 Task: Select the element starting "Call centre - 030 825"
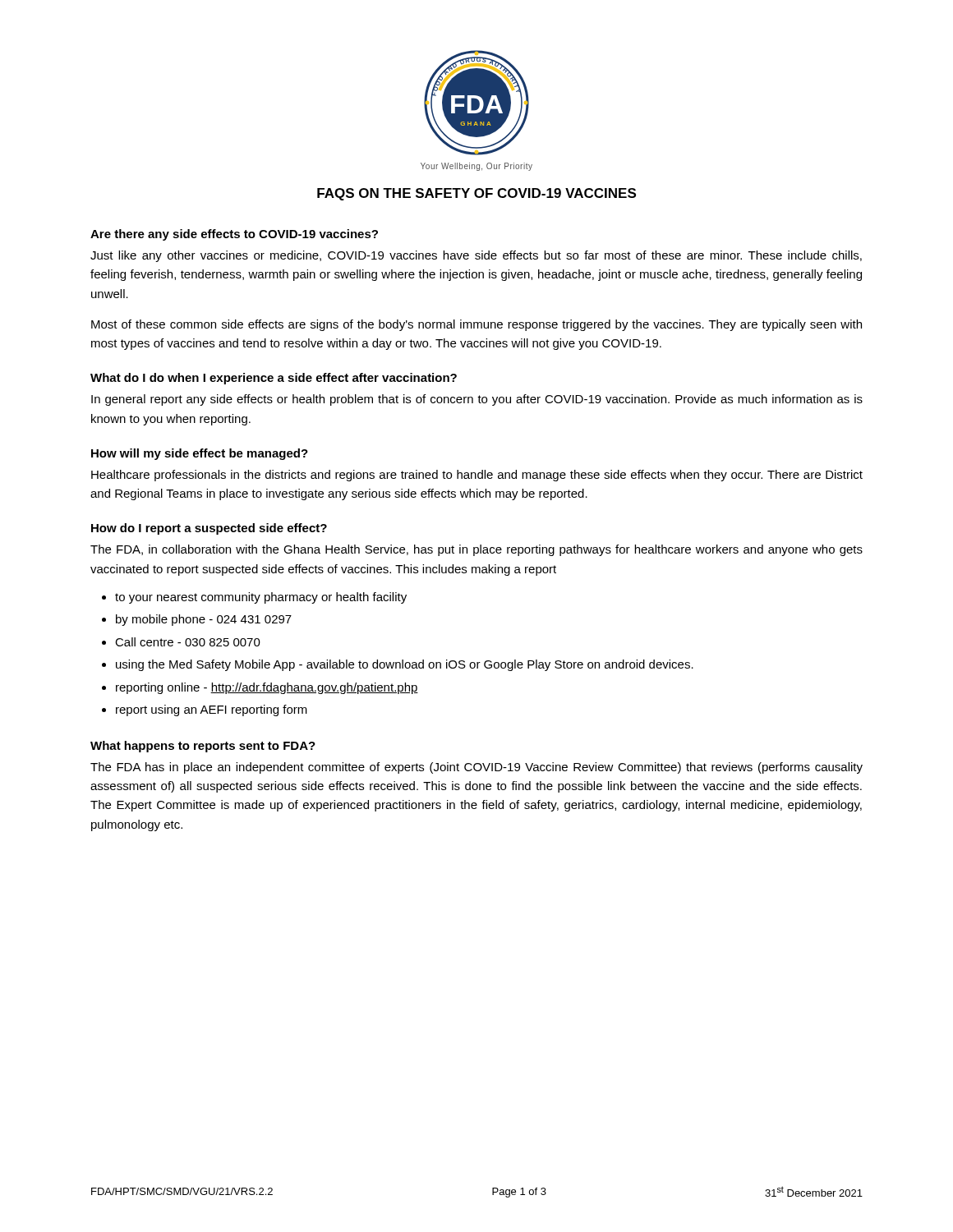[188, 642]
